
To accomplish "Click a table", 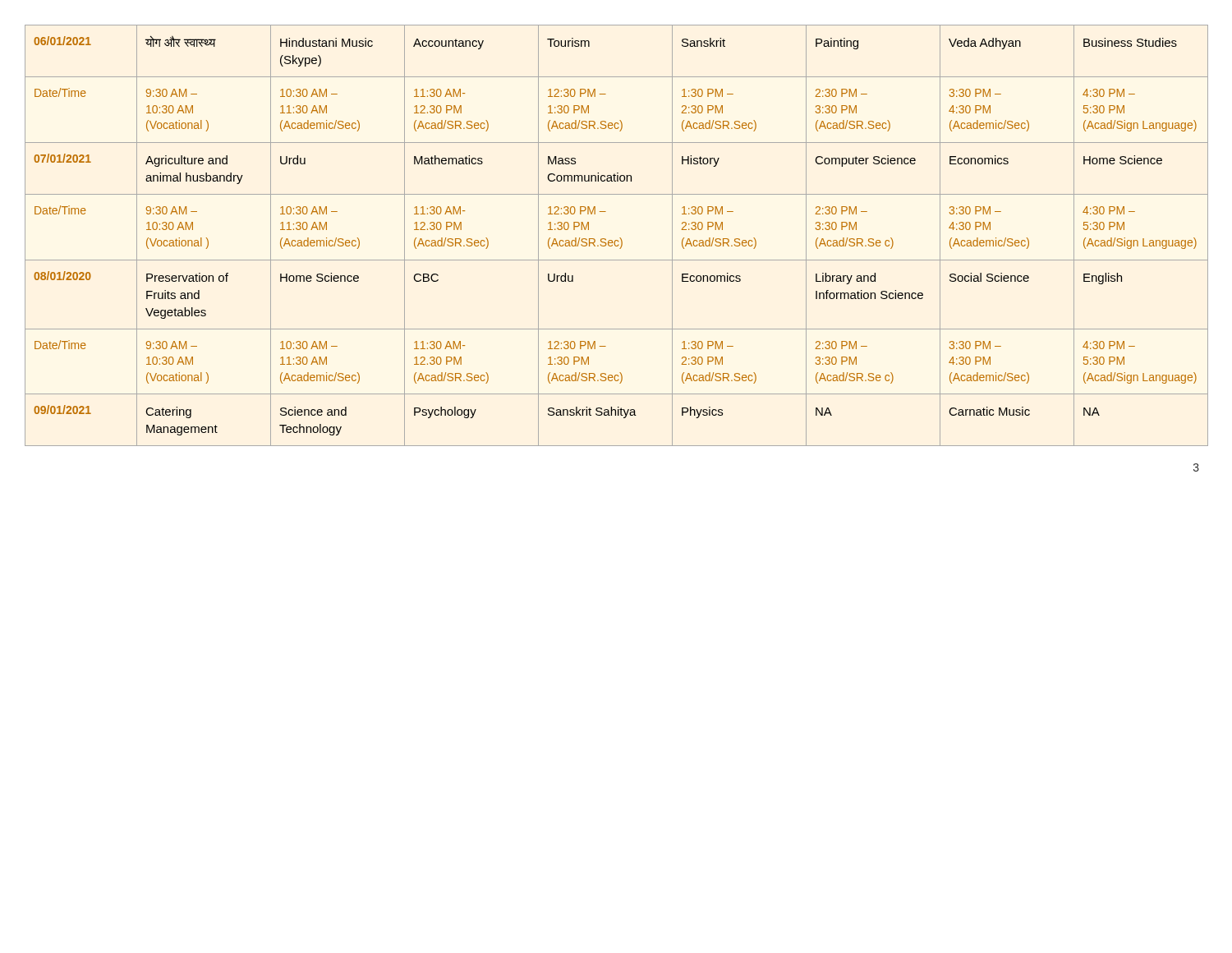I will pos(616,236).
